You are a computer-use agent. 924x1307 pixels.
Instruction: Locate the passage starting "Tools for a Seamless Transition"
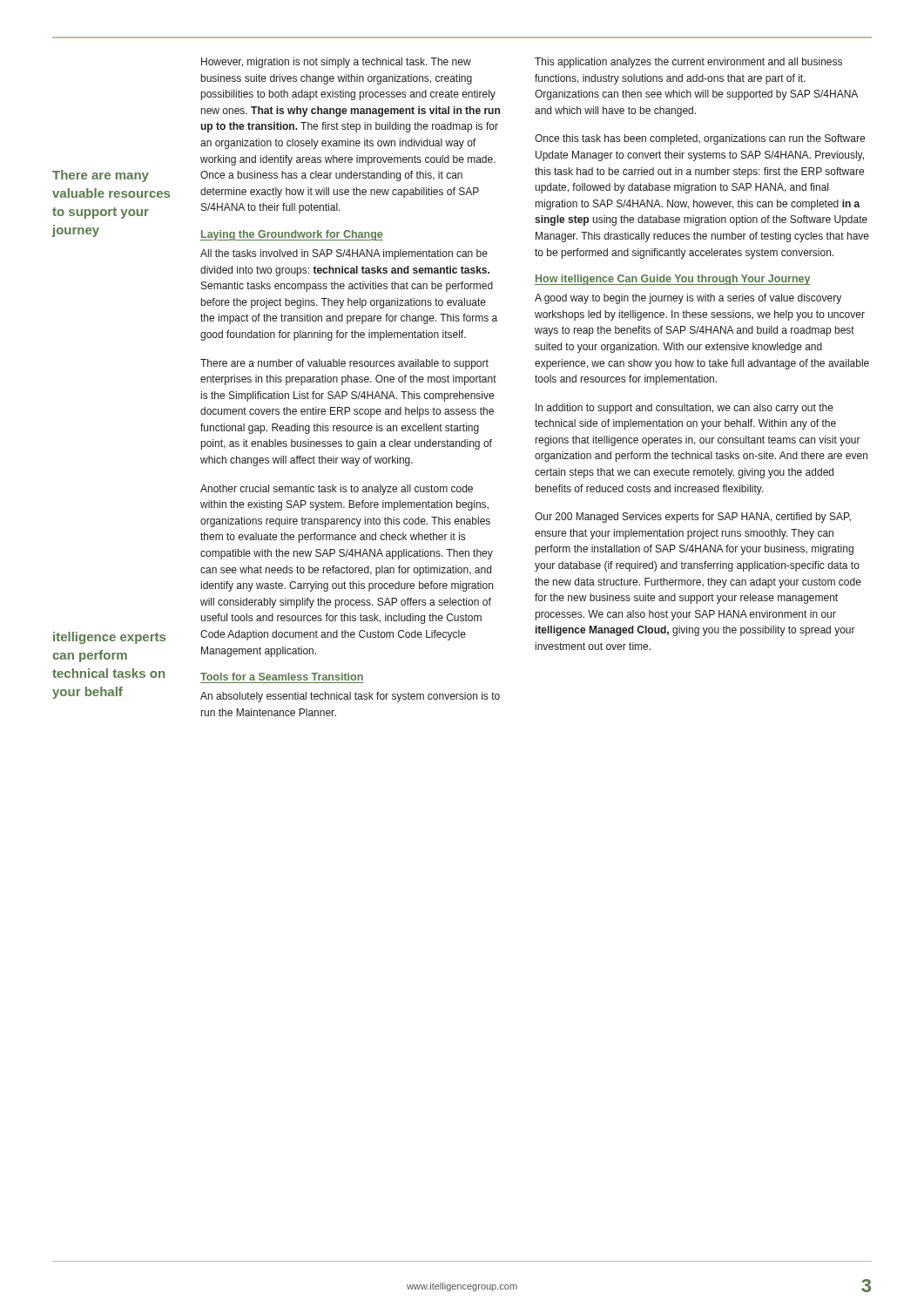pyautogui.click(x=351, y=677)
